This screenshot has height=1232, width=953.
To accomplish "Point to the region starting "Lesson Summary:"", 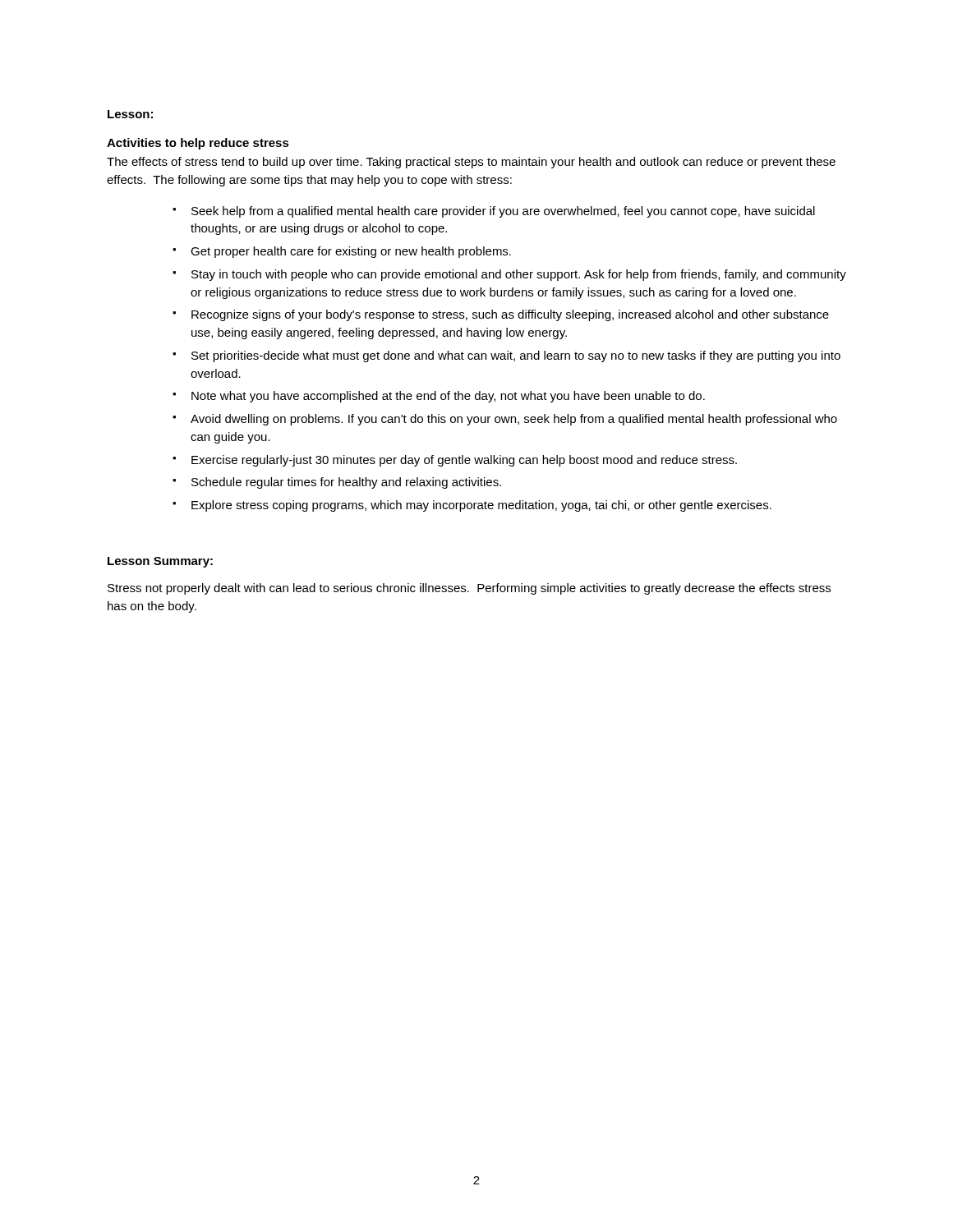I will coord(160,560).
